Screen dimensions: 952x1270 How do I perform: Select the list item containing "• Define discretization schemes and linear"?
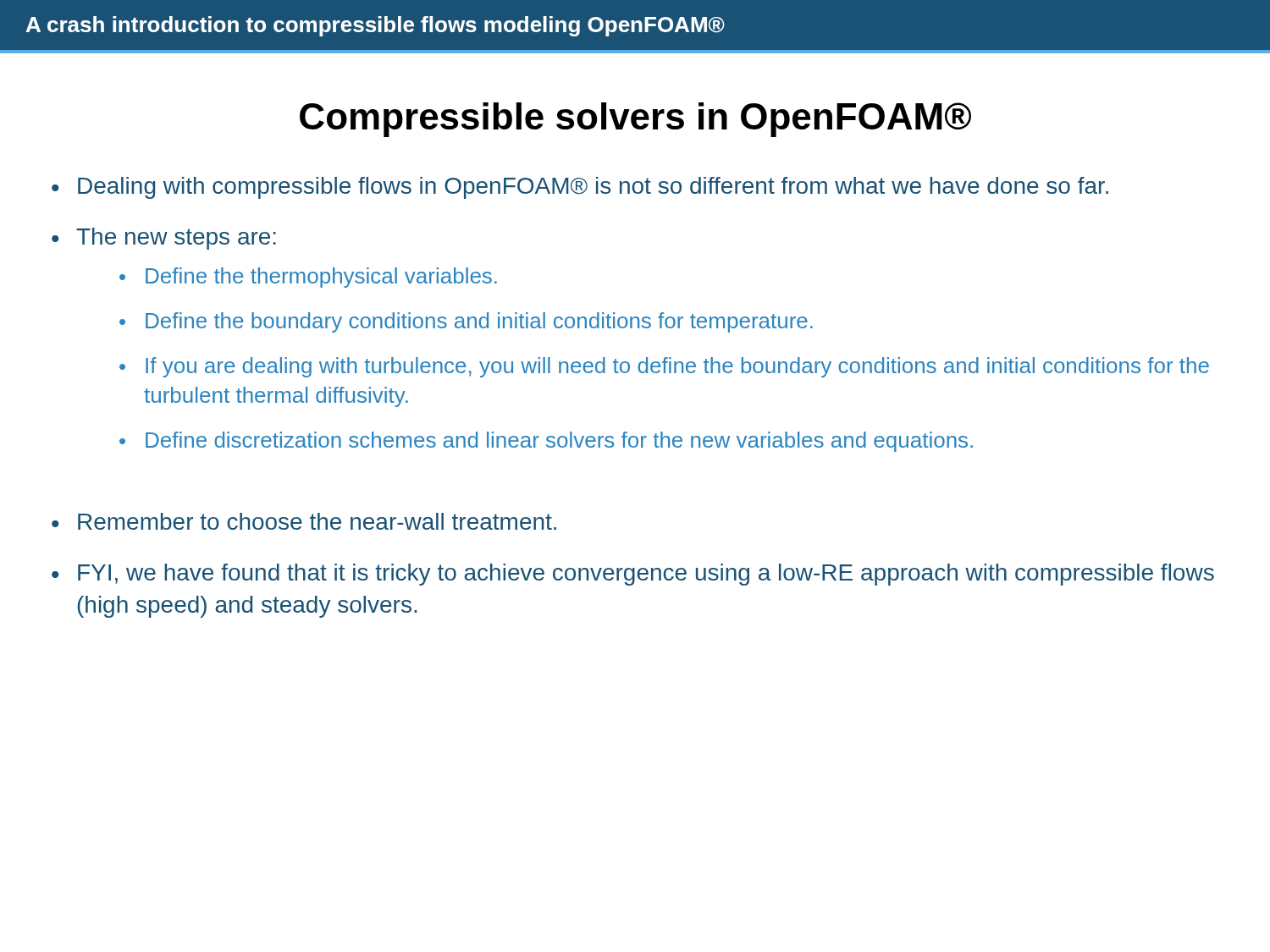547,441
